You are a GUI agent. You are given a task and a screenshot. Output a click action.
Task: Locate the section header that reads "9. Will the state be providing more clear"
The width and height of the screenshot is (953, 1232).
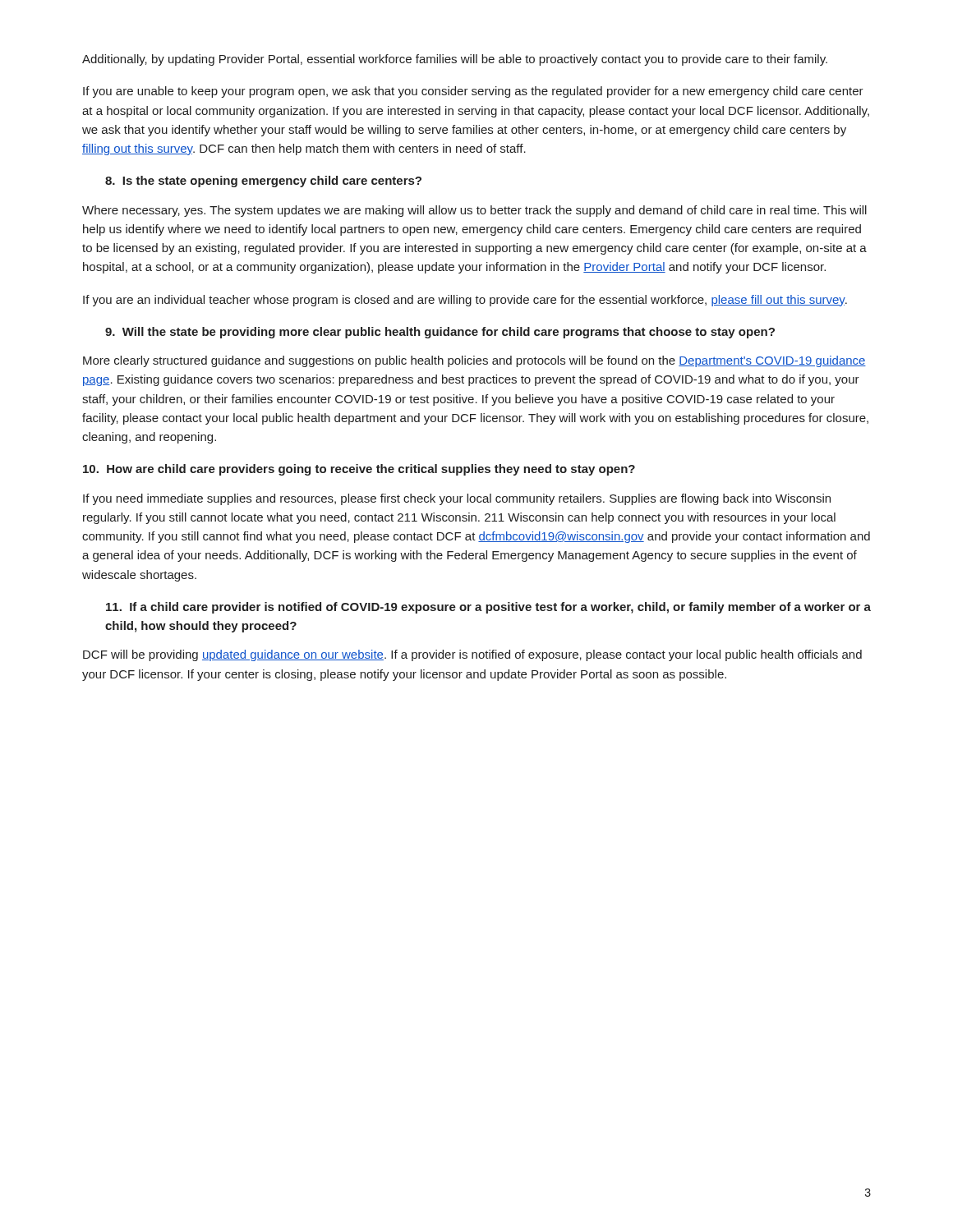point(440,331)
